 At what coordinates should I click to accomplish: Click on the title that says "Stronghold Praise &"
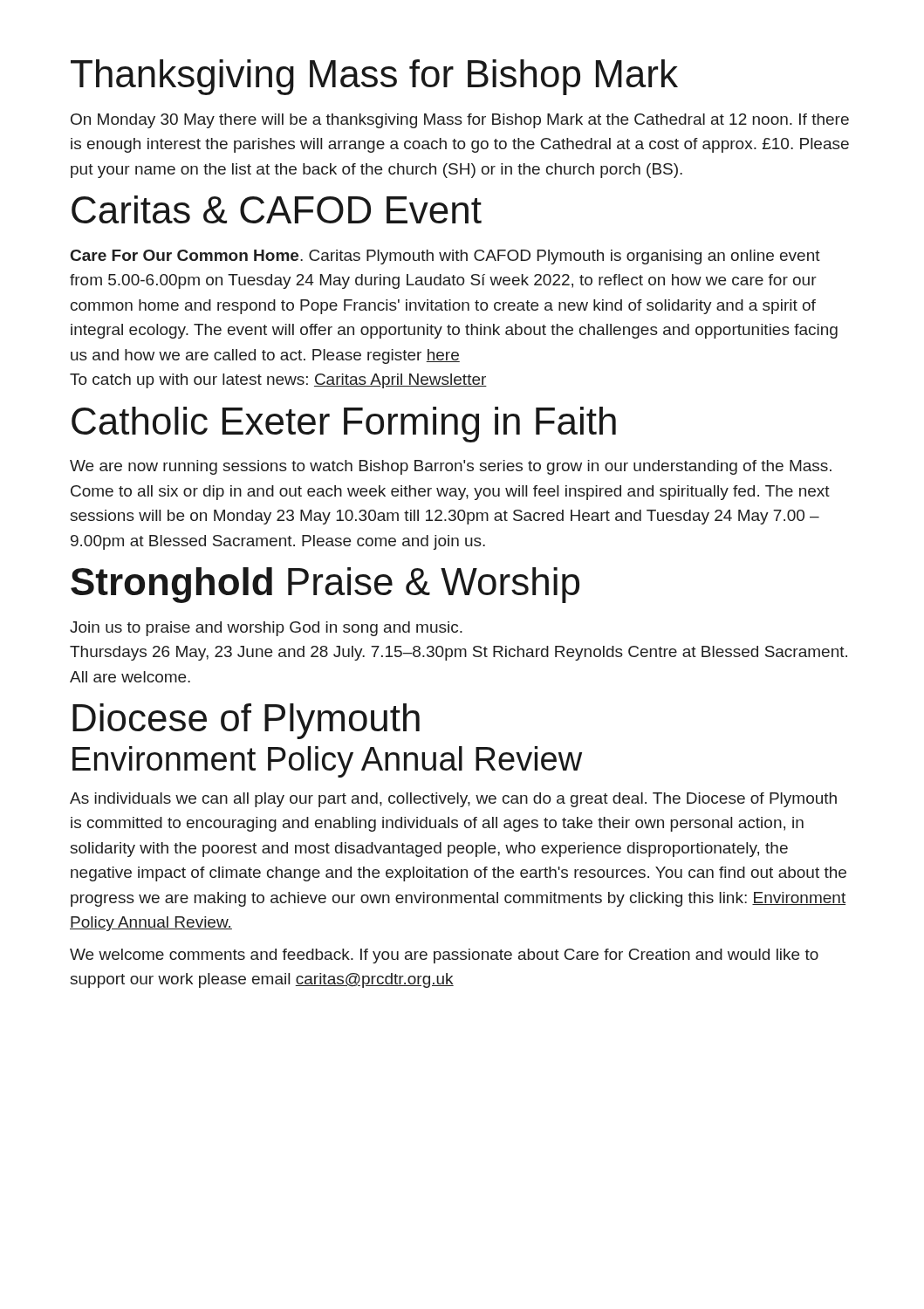(x=325, y=582)
